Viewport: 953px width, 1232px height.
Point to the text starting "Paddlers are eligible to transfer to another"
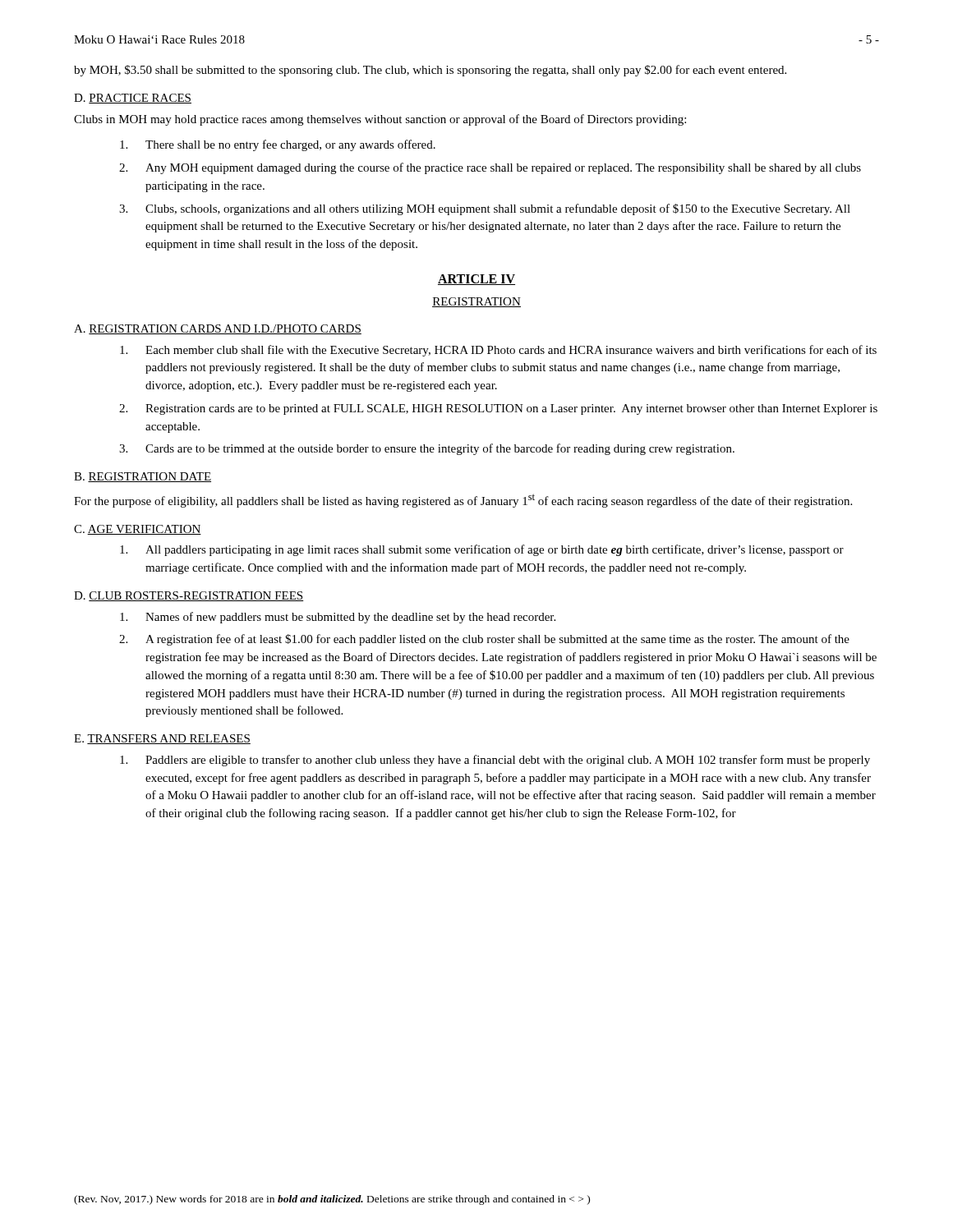(499, 787)
